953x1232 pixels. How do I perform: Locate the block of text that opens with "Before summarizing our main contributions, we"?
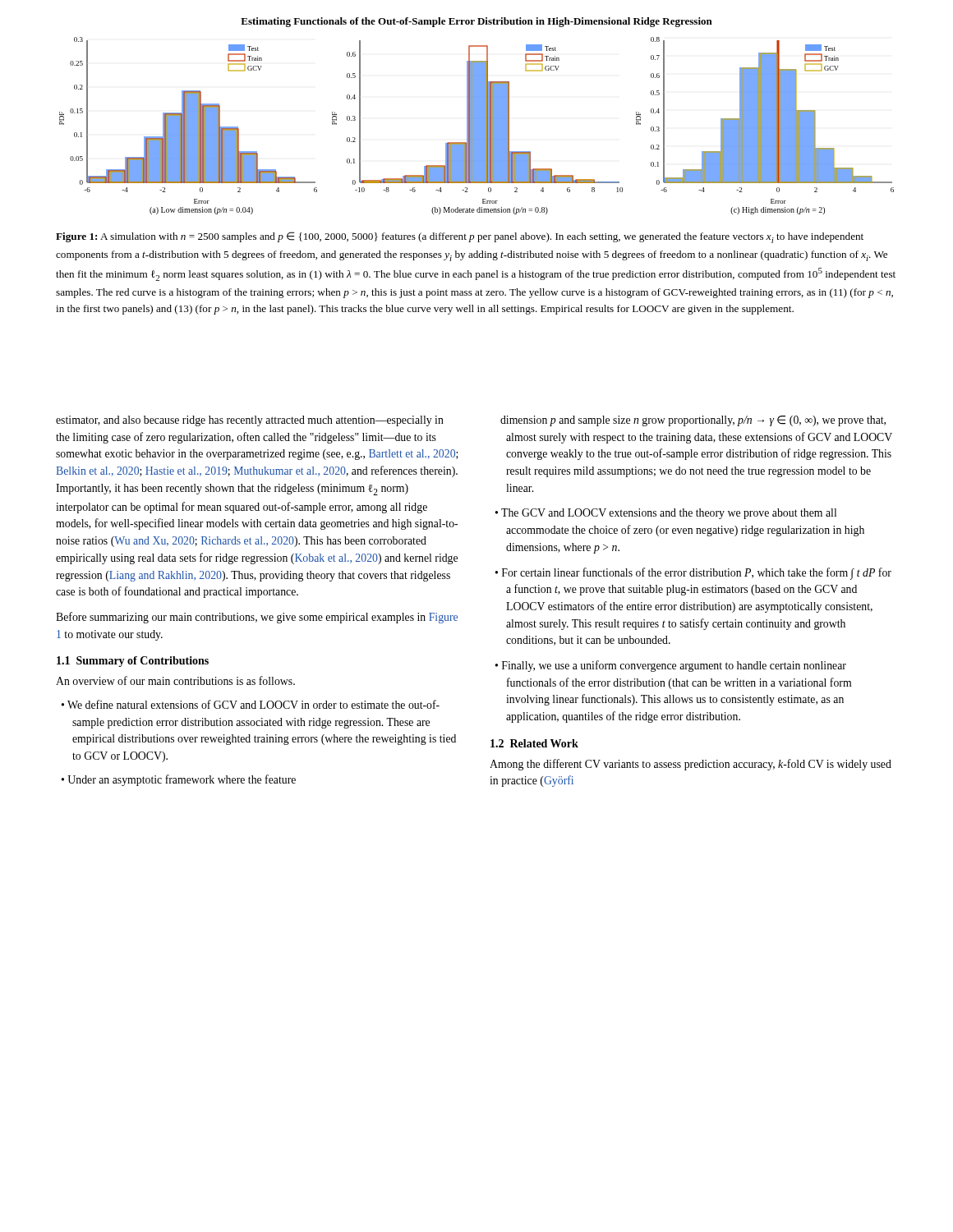pos(257,626)
